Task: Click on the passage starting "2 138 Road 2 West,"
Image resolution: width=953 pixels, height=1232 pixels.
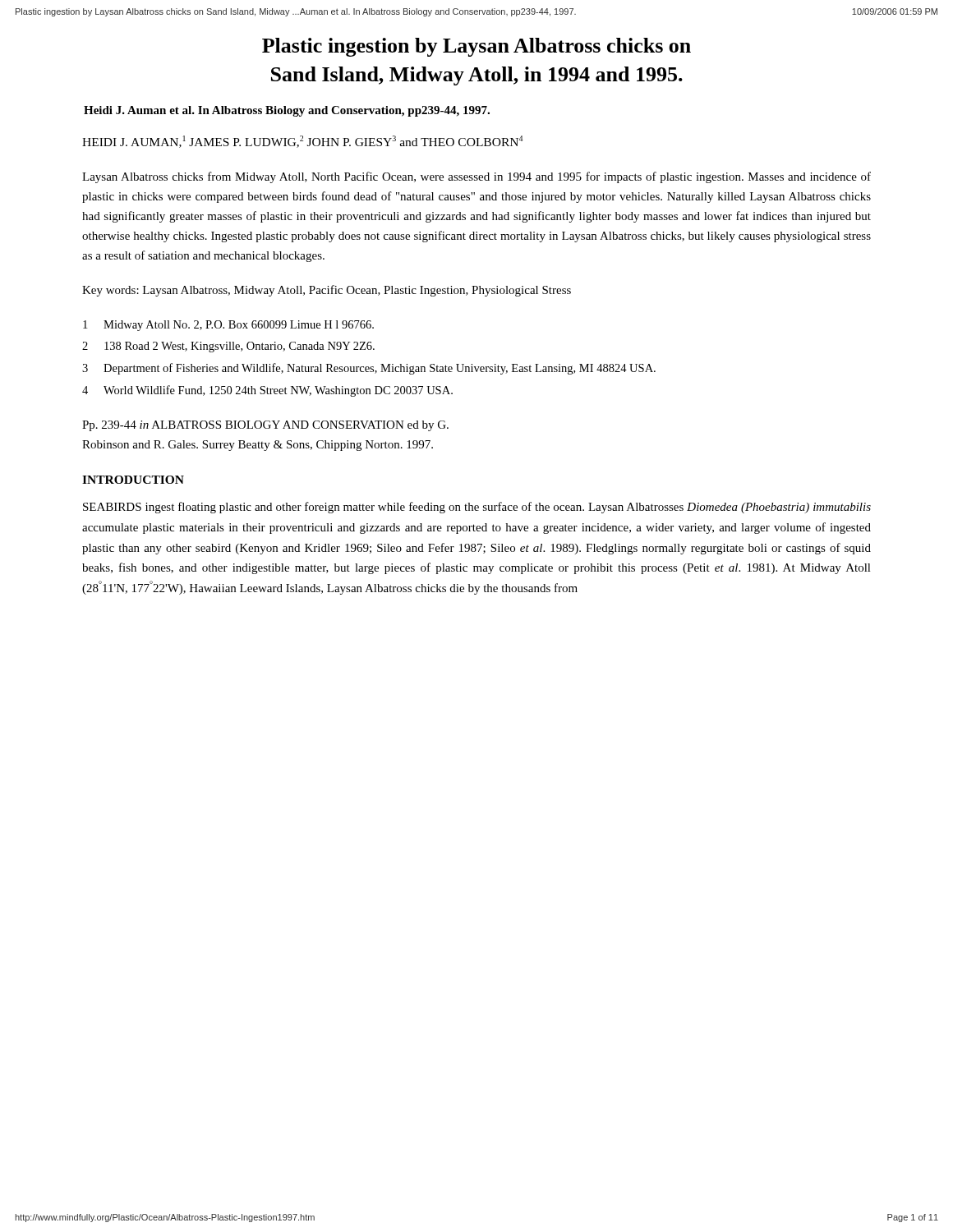Action: pos(229,346)
